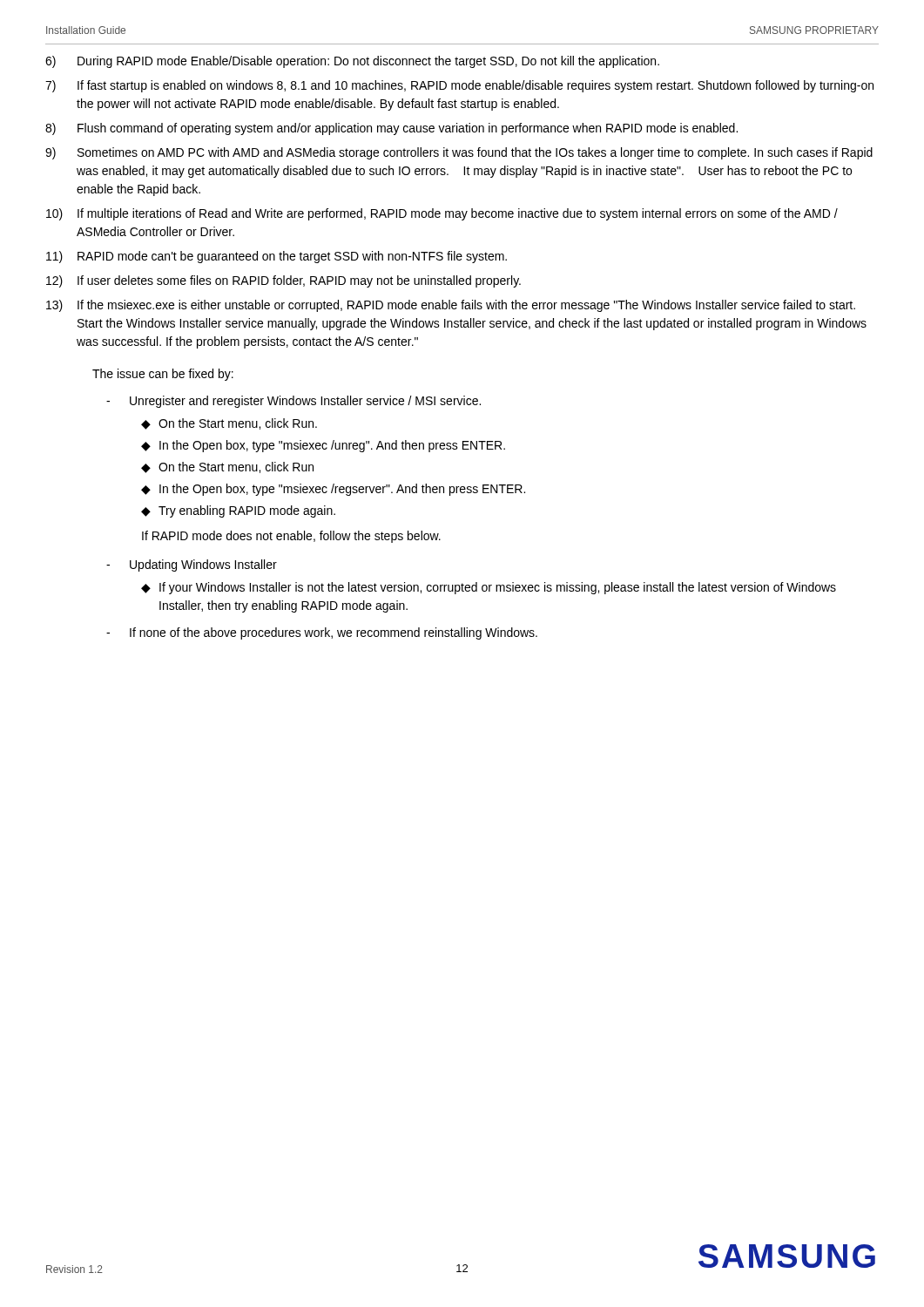This screenshot has height=1307, width=924.
Task: Navigate to the text starting "The issue can be fixed"
Action: [x=163, y=374]
